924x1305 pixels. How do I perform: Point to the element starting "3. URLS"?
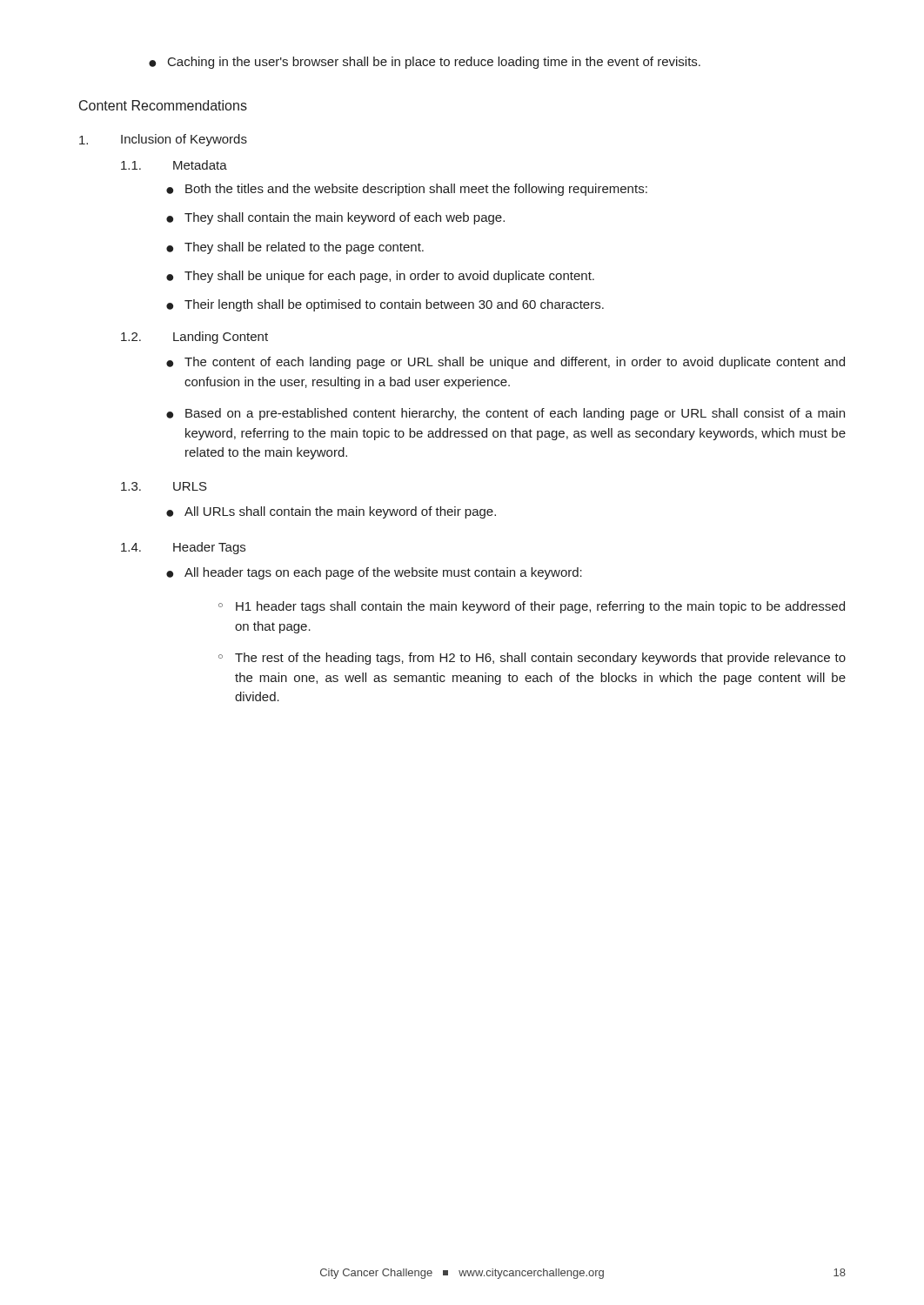click(x=134, y=486)
